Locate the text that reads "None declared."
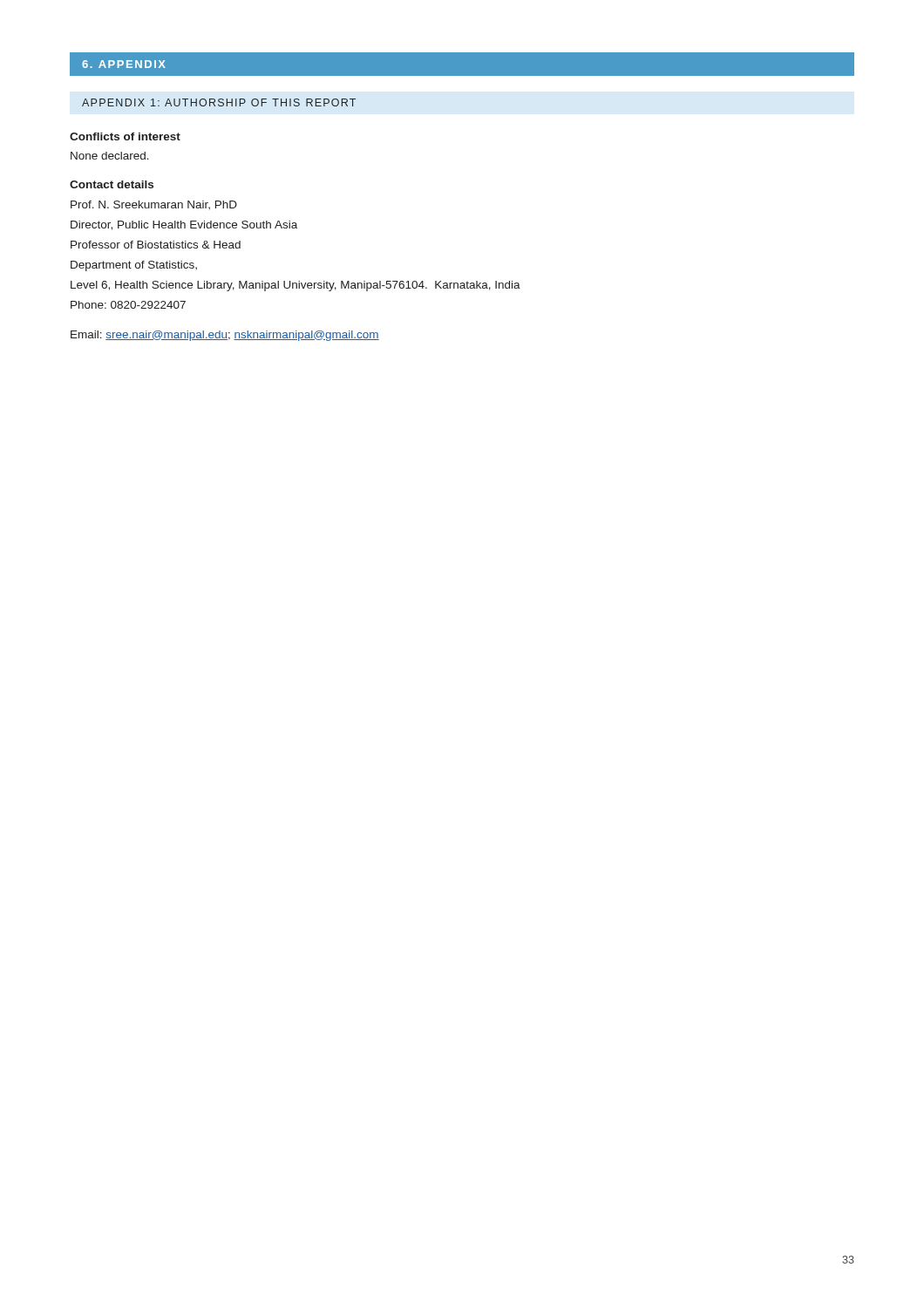This screenshot has width=924, height=1308. click(110, 156)
